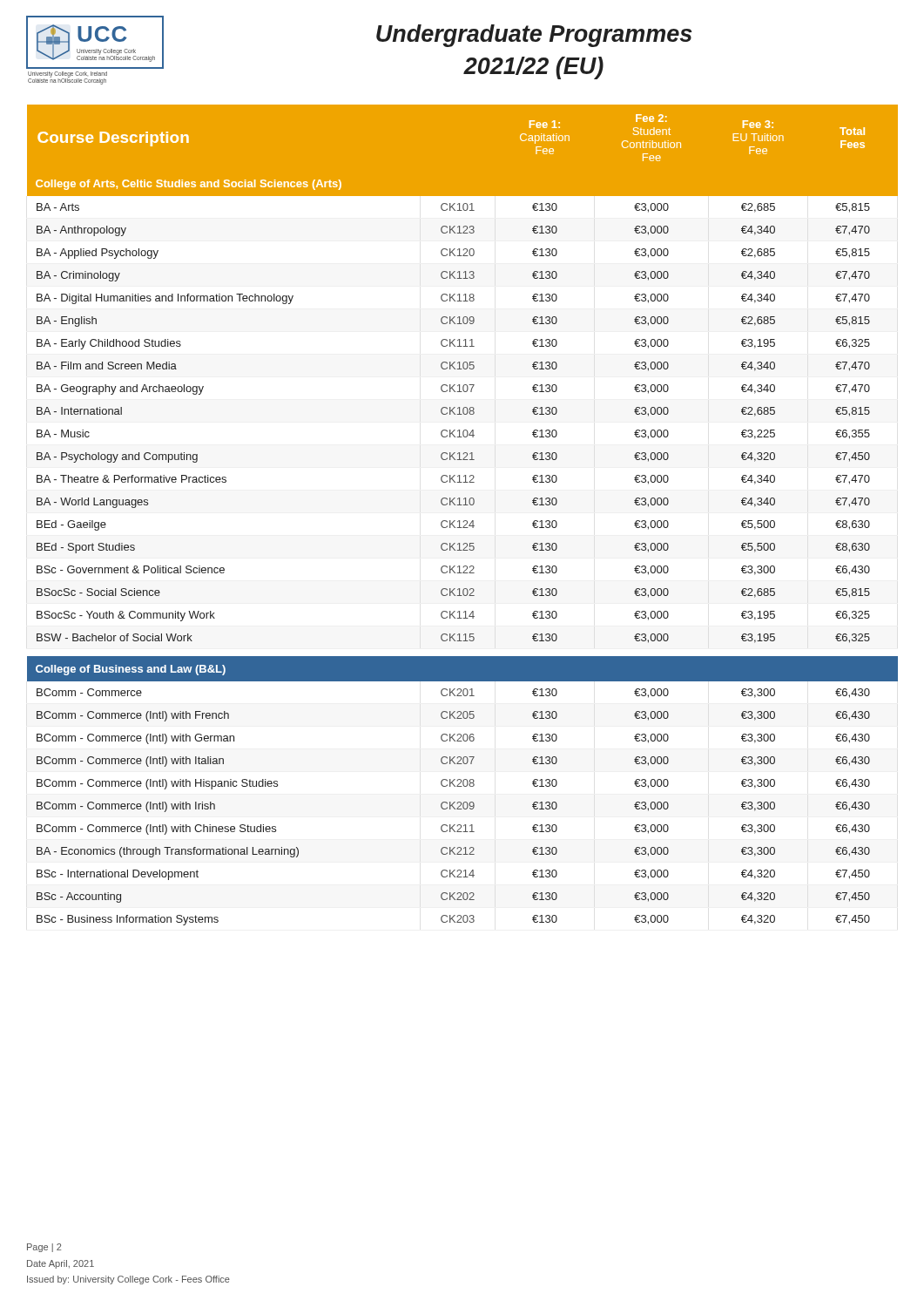Locate a table

click(462, 516)
